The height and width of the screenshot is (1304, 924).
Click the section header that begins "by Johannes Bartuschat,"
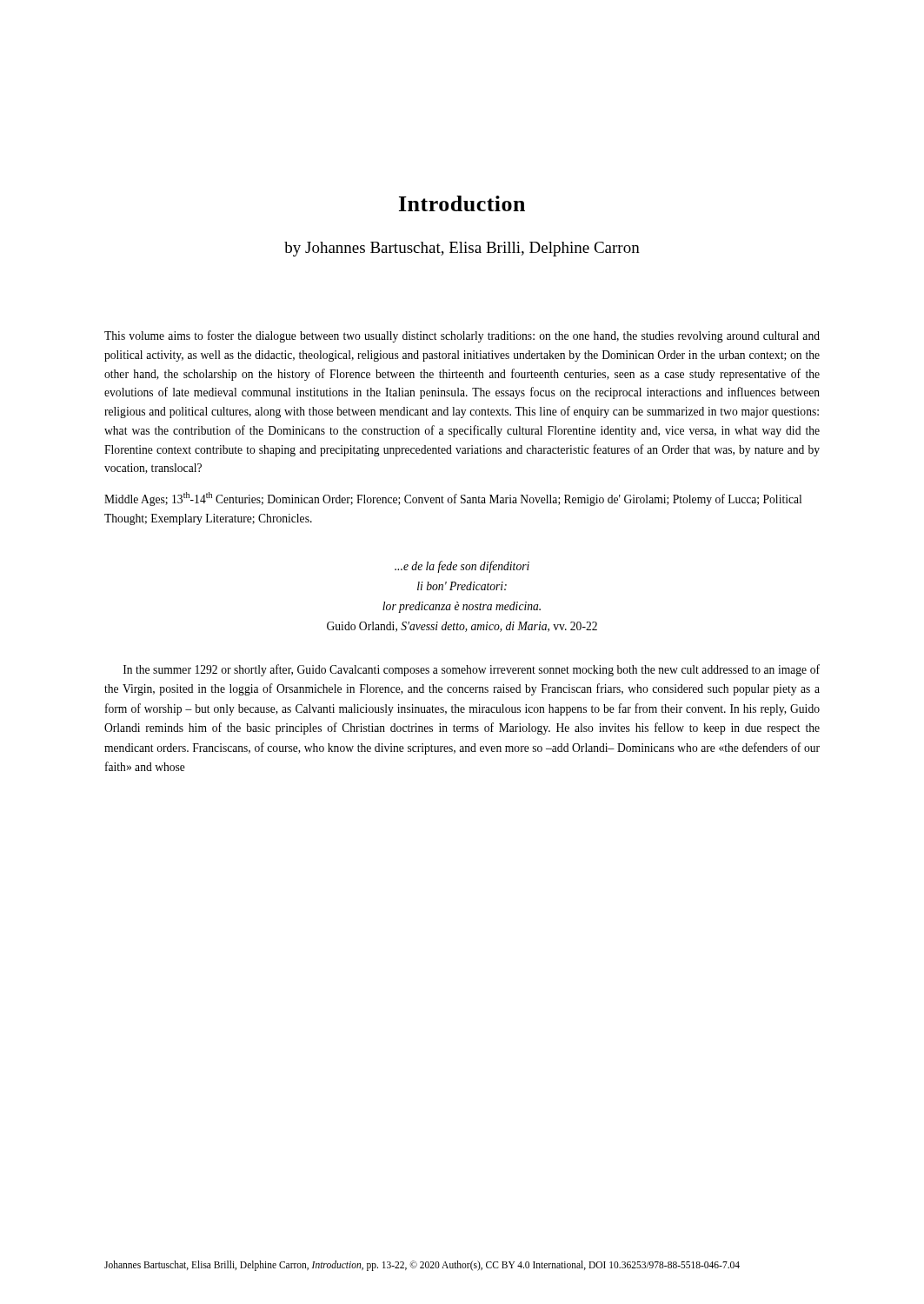point(462,247)
